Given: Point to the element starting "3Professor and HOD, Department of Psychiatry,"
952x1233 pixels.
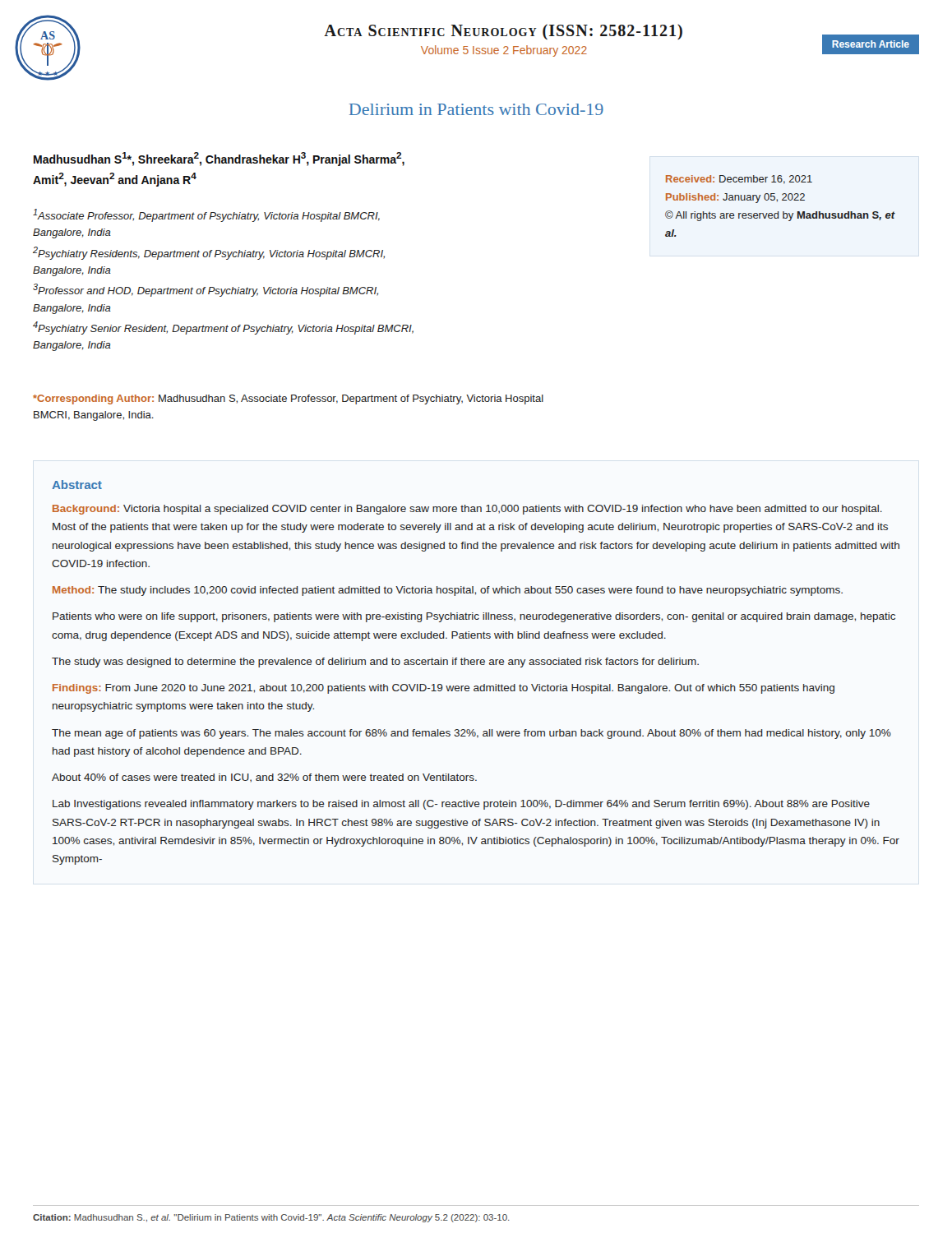Looking at the screenshot, I should pos(206,298).
